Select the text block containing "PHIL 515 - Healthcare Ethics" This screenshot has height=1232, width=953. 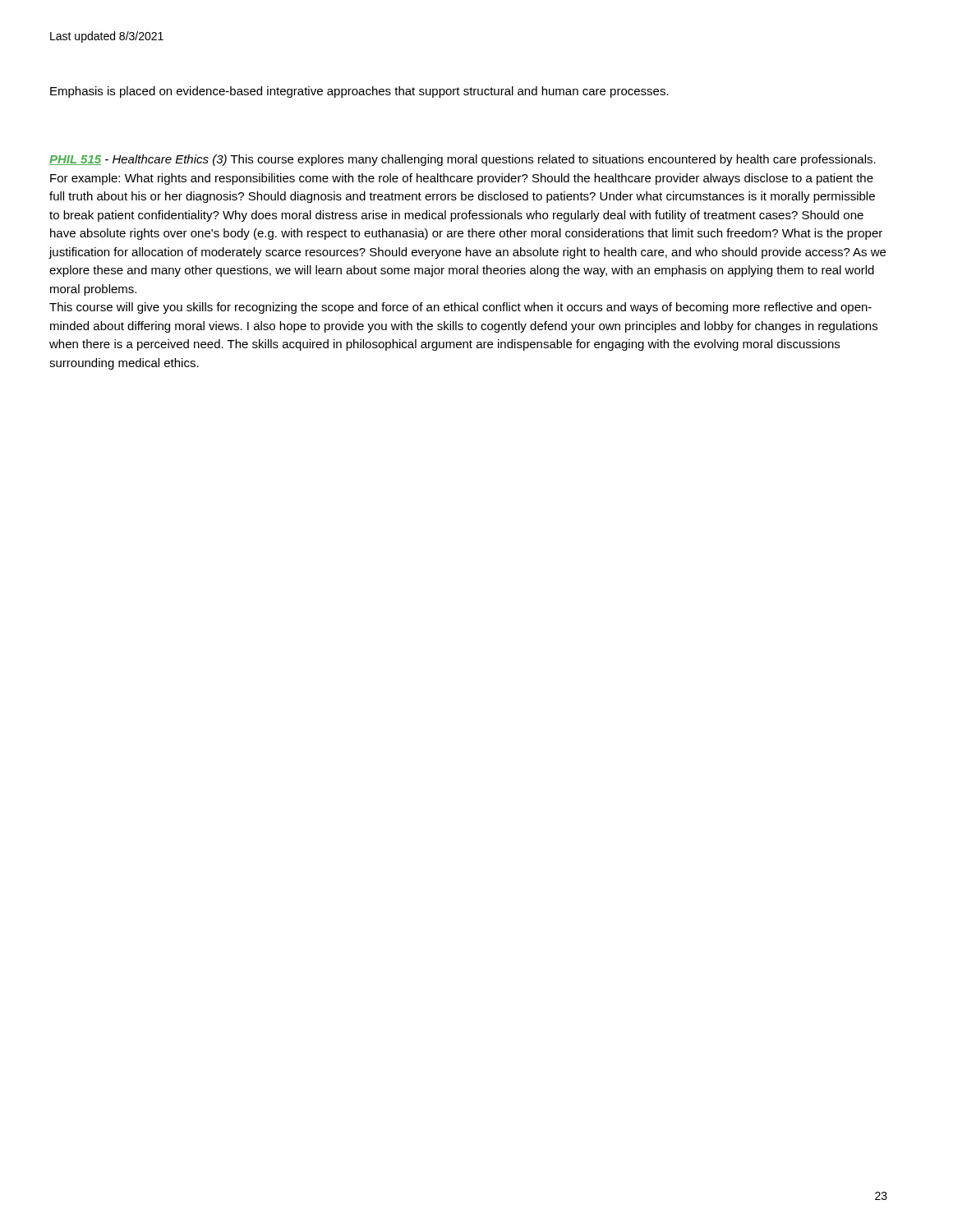(x=468, y=261)
